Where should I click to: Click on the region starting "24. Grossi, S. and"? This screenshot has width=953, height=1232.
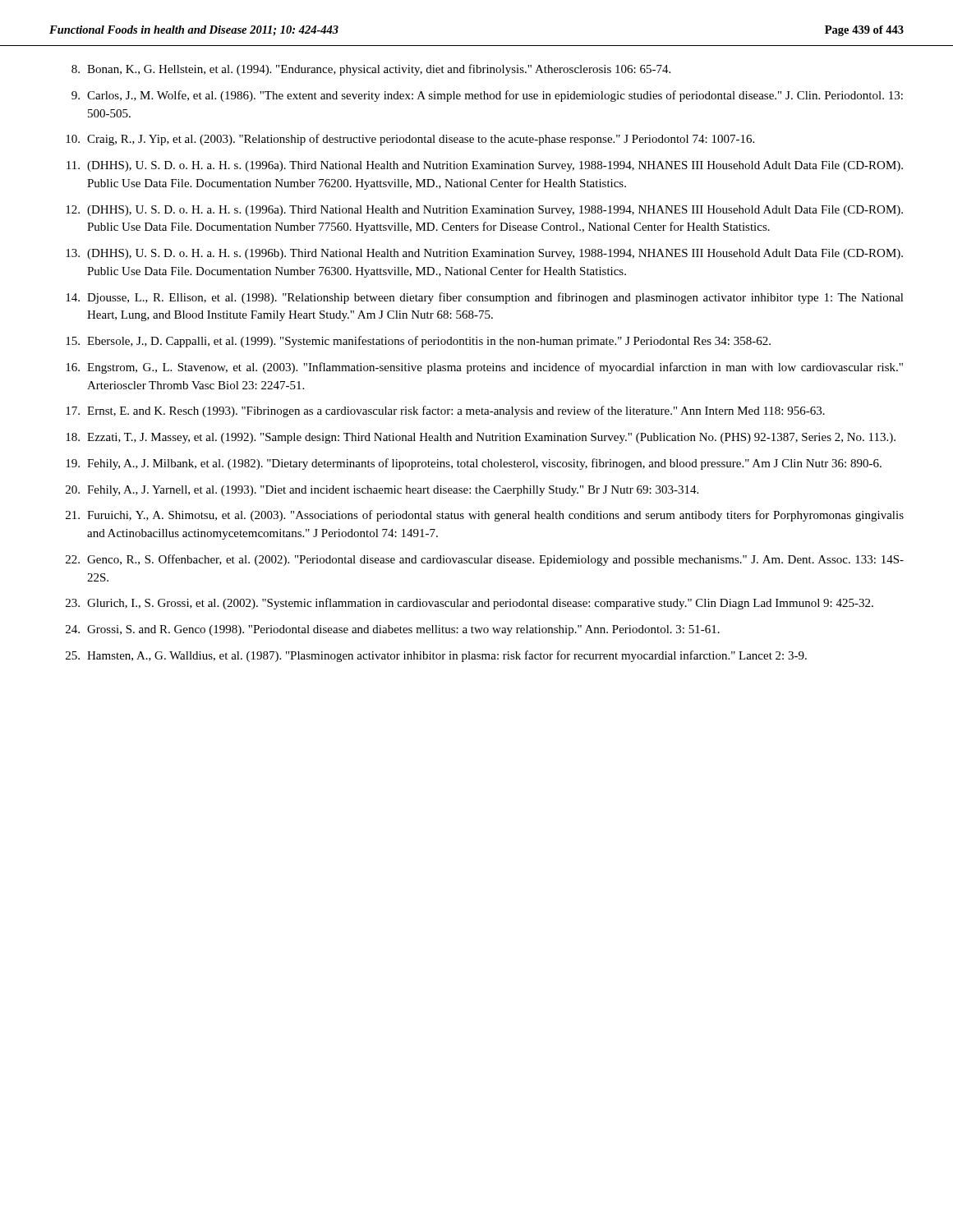(476, 630)
